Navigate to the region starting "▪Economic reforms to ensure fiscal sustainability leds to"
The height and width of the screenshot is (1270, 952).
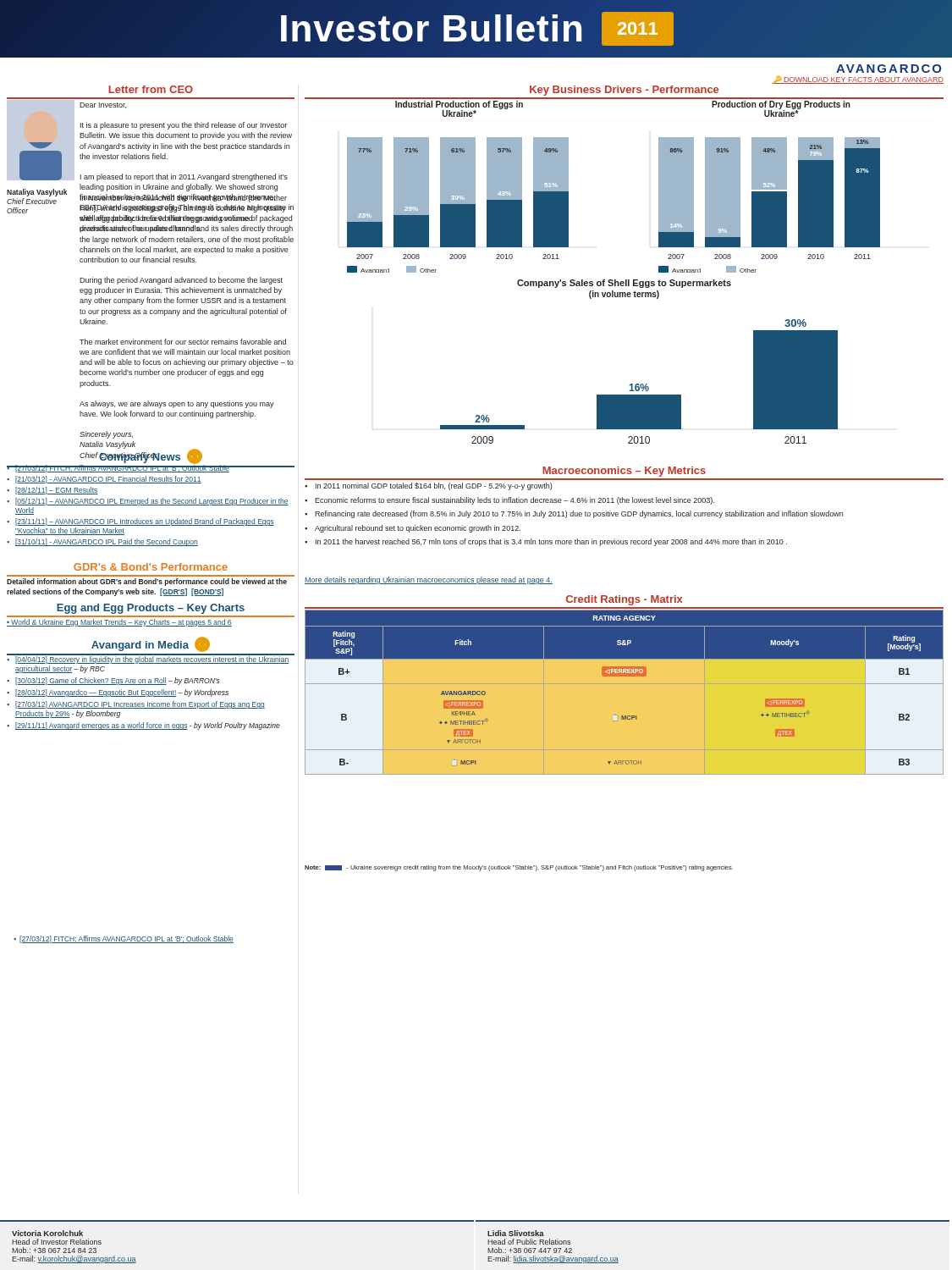[x=510, y=500]
